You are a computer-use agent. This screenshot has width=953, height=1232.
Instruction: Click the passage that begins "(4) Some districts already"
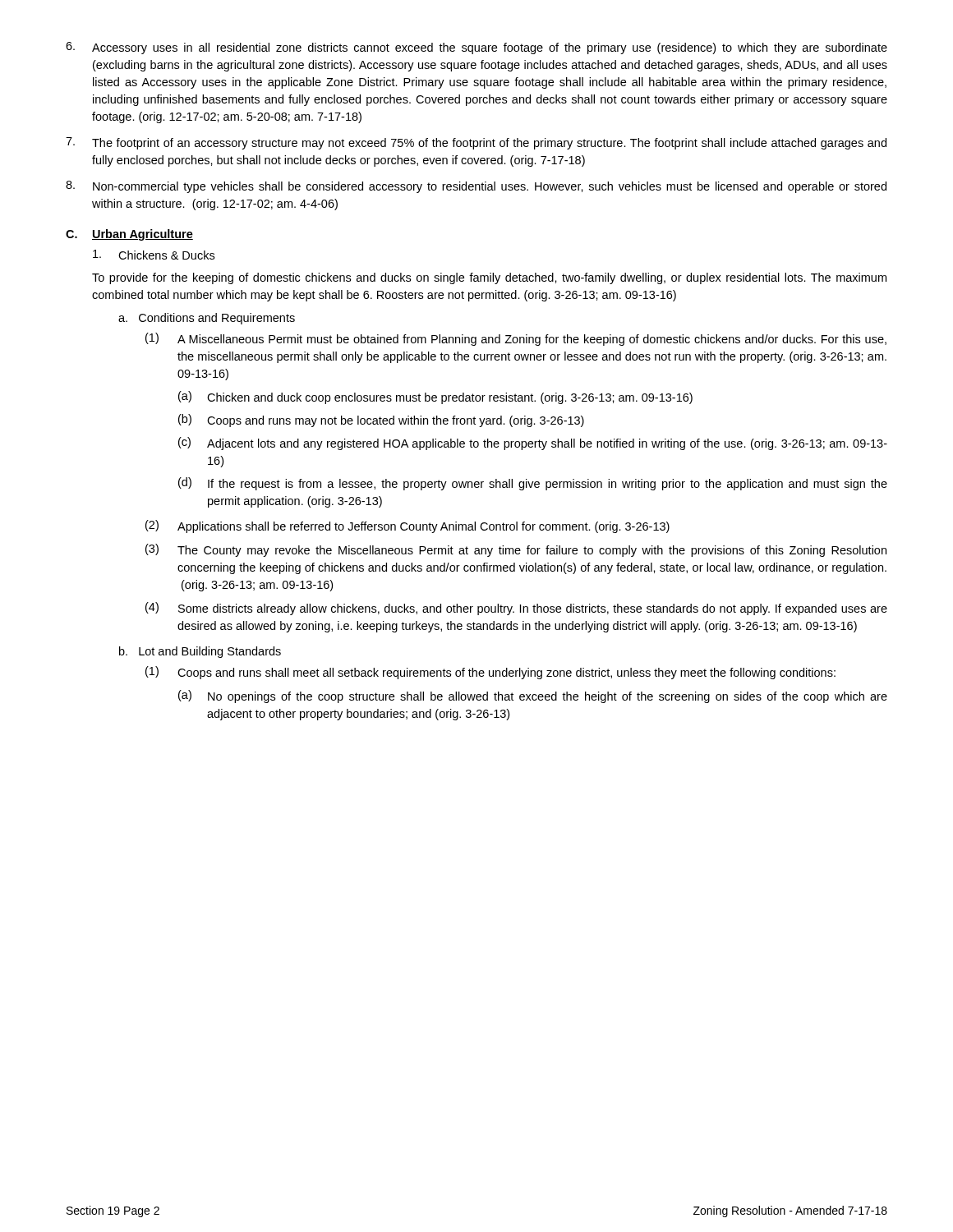click(x=516, y=618)
